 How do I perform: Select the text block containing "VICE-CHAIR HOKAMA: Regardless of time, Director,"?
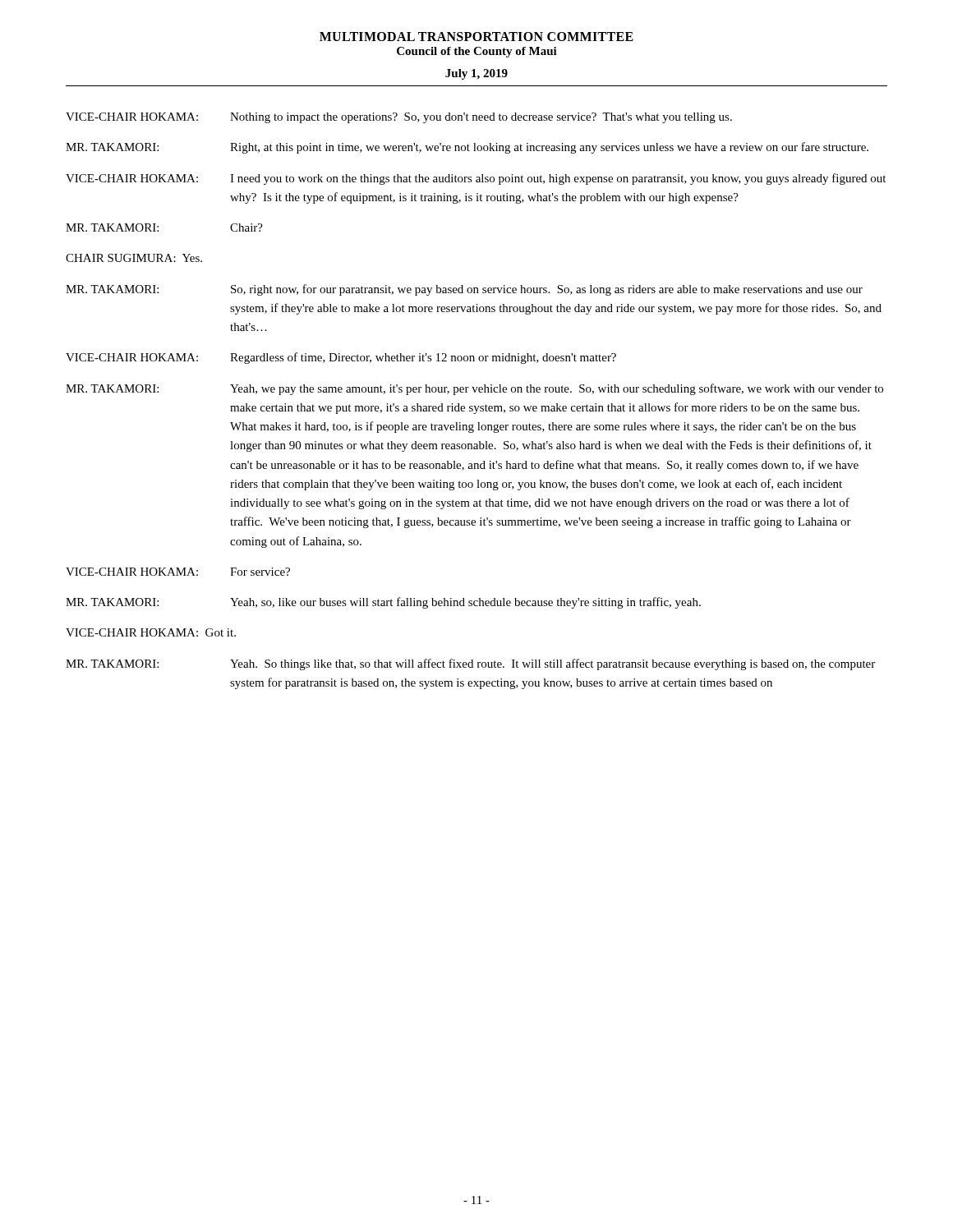pyautogui.click(x=476, y=358)
